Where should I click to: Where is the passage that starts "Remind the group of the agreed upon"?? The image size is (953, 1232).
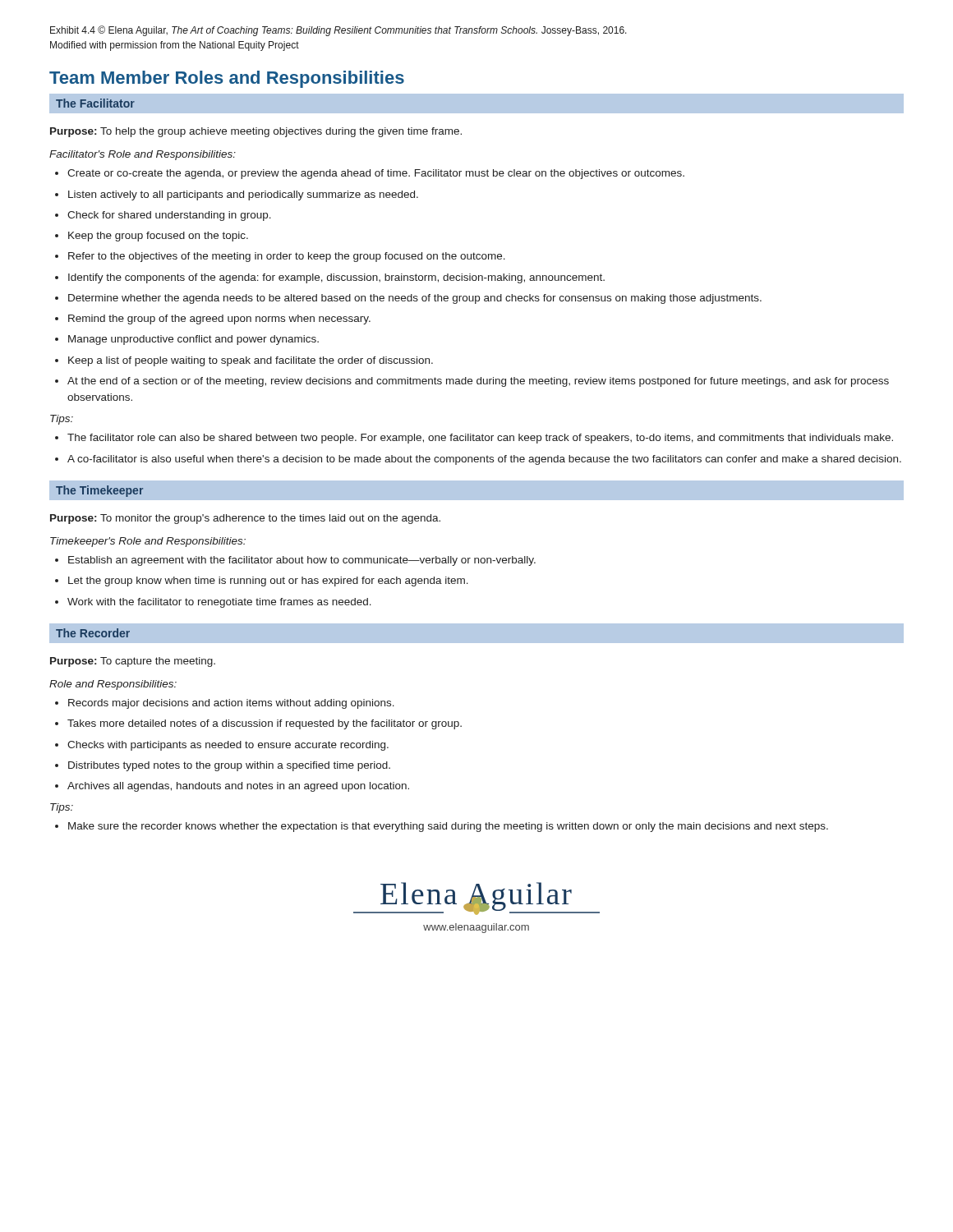point(213,319)
